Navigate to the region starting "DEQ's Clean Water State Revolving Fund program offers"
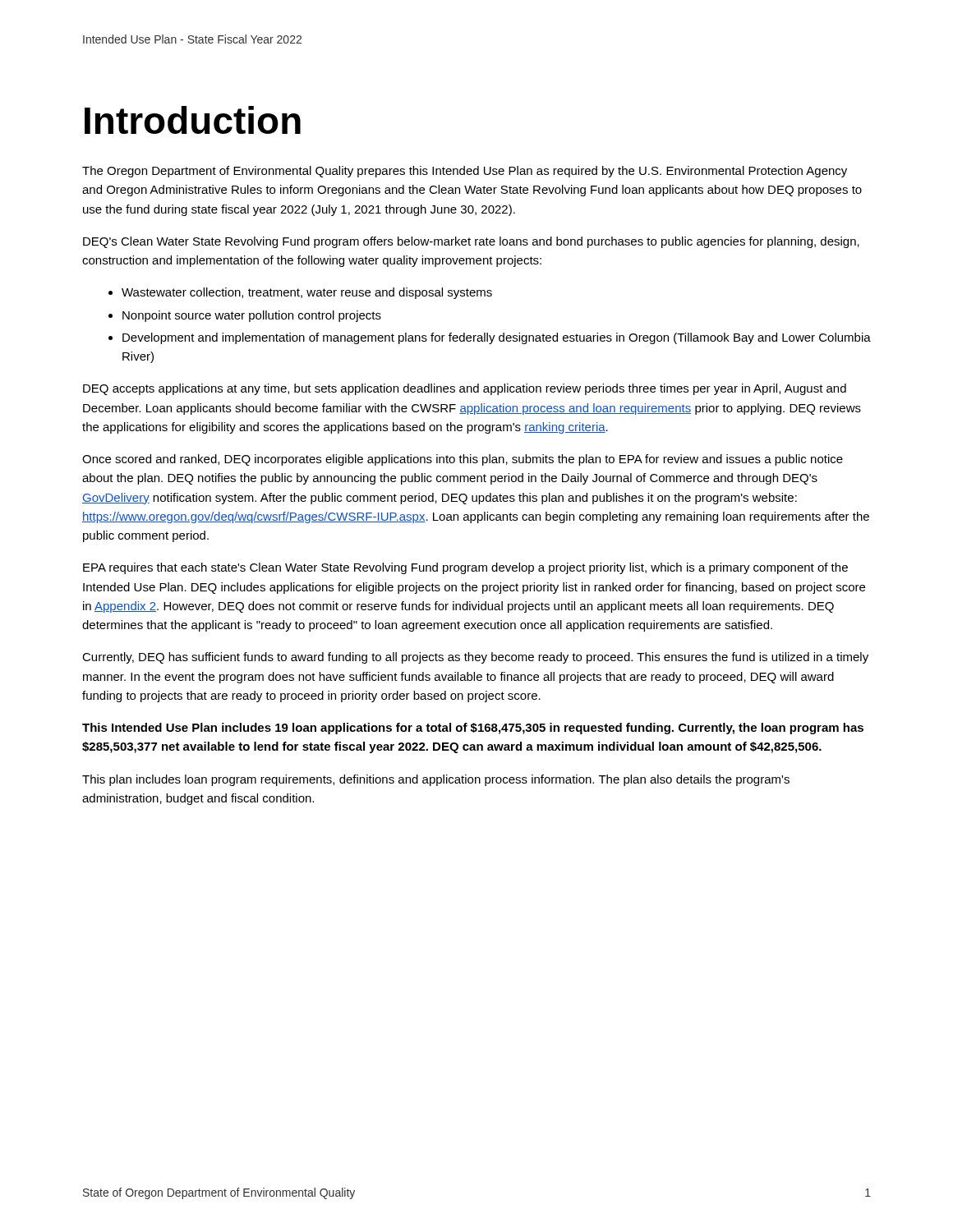Viewport: 953px width, 1232px height. click(x=471, y=250)
